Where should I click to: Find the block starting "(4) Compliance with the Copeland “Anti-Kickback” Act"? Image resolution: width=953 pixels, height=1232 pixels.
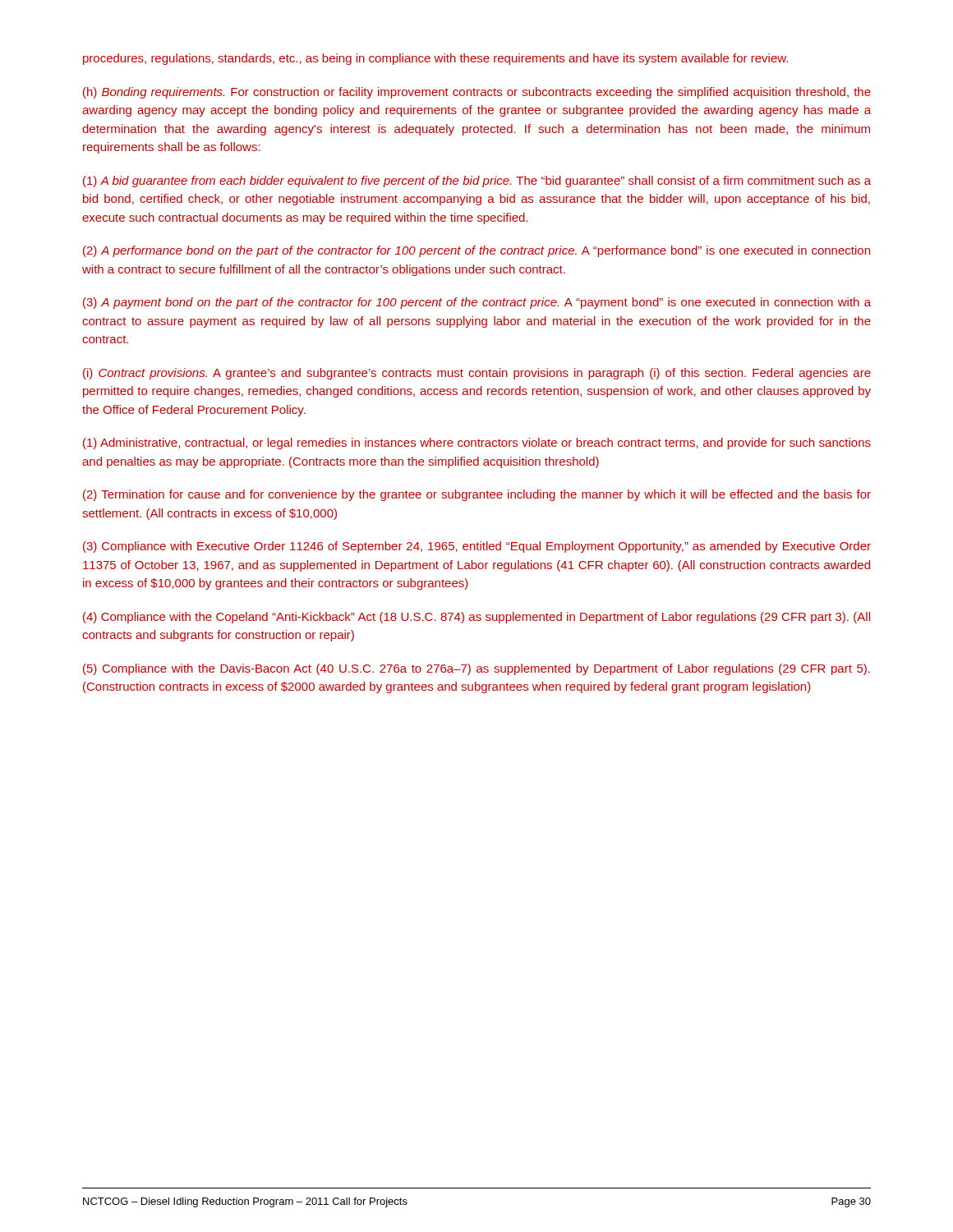(476, 625)
